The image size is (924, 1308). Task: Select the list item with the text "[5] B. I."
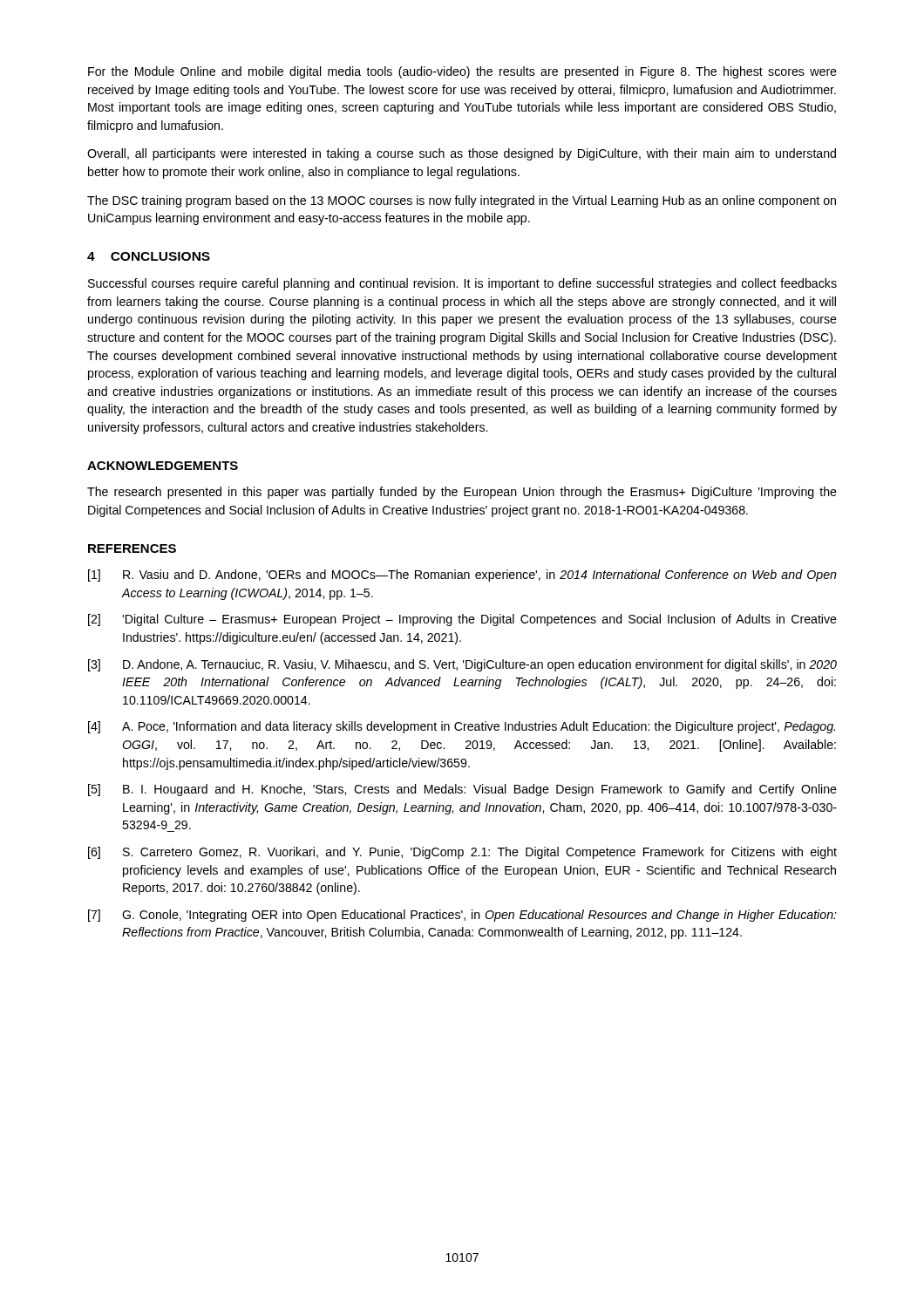tap(462, 808)
